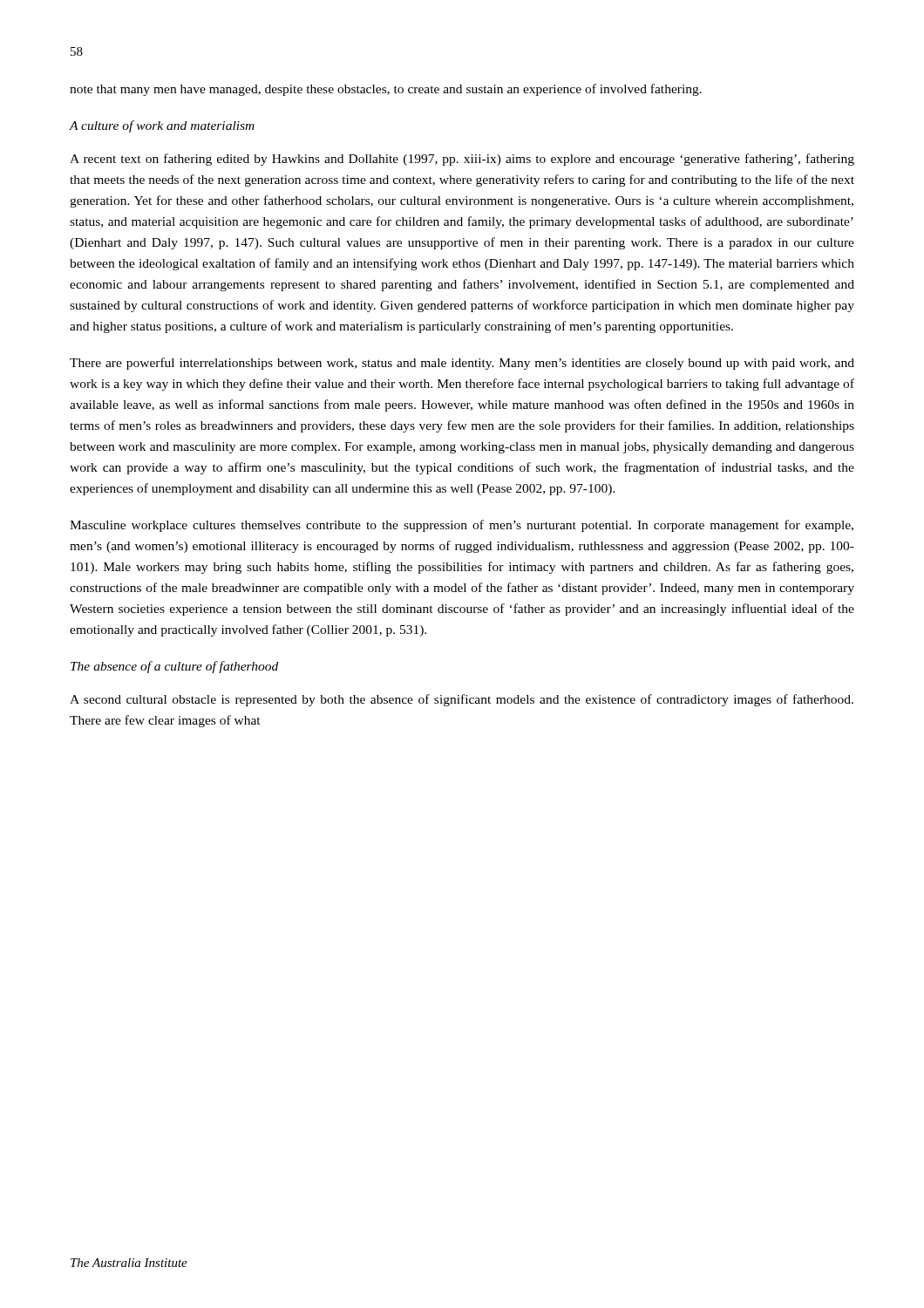The width and height of the screenshot is (924, 1308).
Task: Click the passage that begins "A second cultural obstacle"
Action: [462, 710]
